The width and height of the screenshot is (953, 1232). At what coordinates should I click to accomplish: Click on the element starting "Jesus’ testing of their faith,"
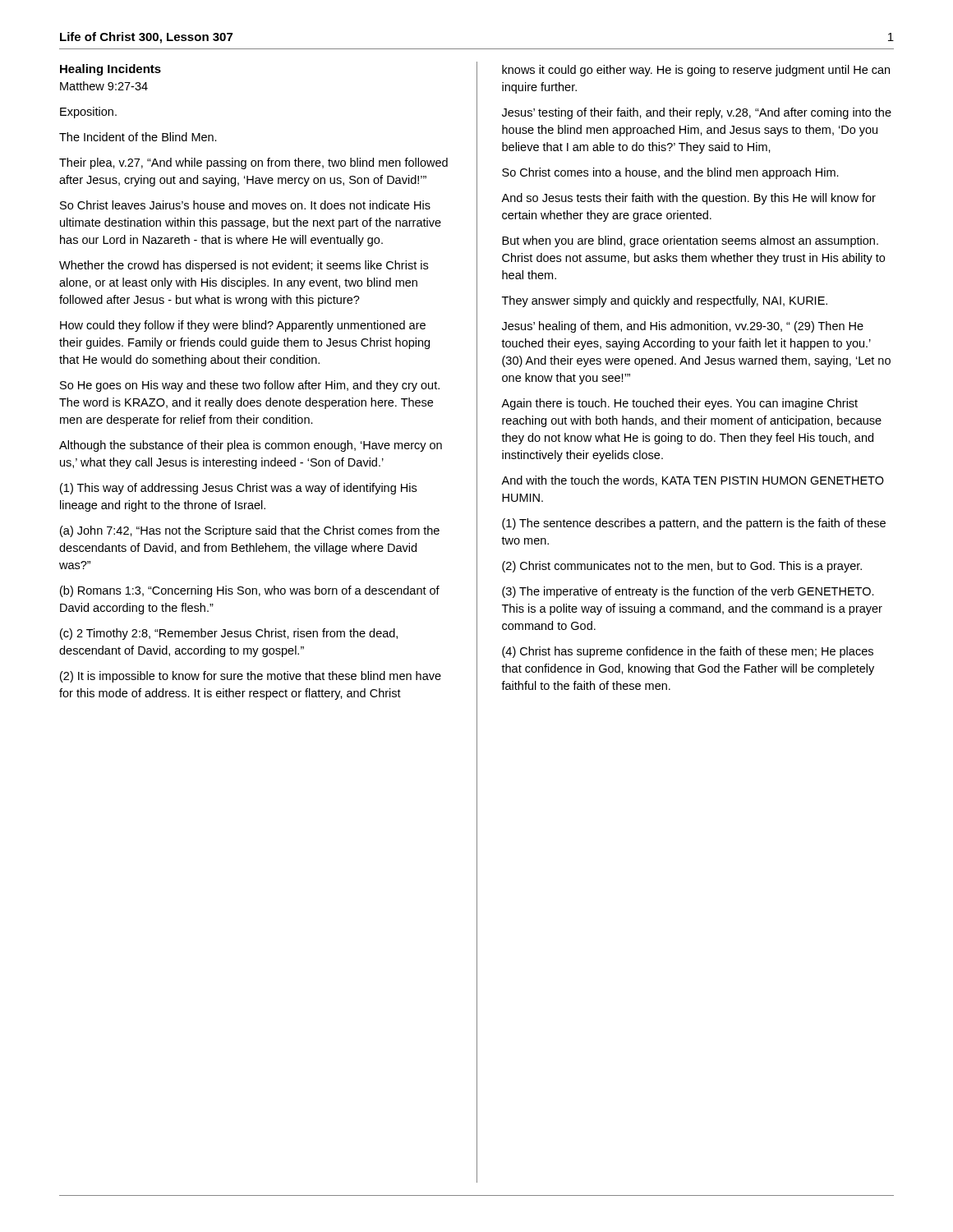(x=696, y=130)
